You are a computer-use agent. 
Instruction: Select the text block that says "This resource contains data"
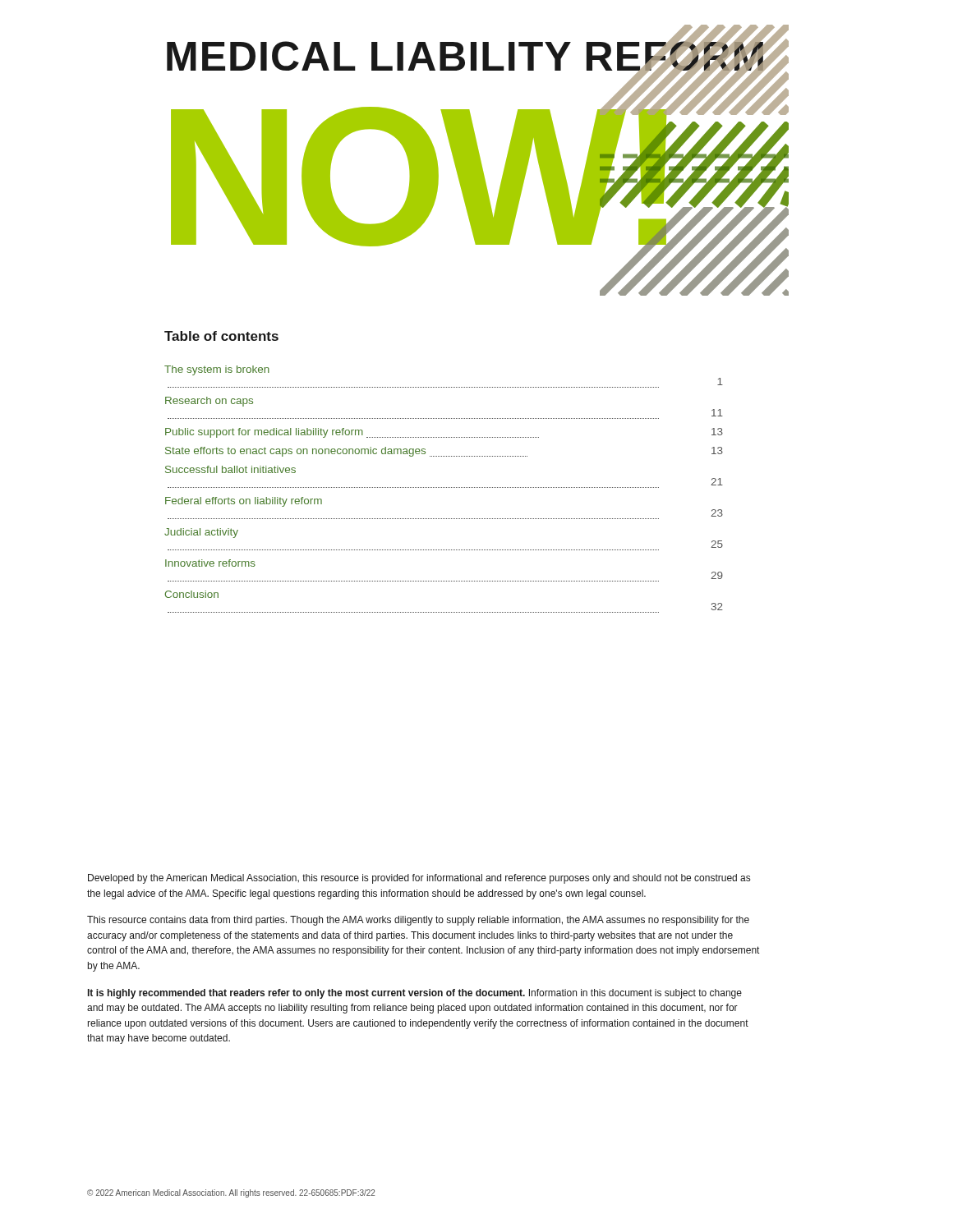(424, 943)
